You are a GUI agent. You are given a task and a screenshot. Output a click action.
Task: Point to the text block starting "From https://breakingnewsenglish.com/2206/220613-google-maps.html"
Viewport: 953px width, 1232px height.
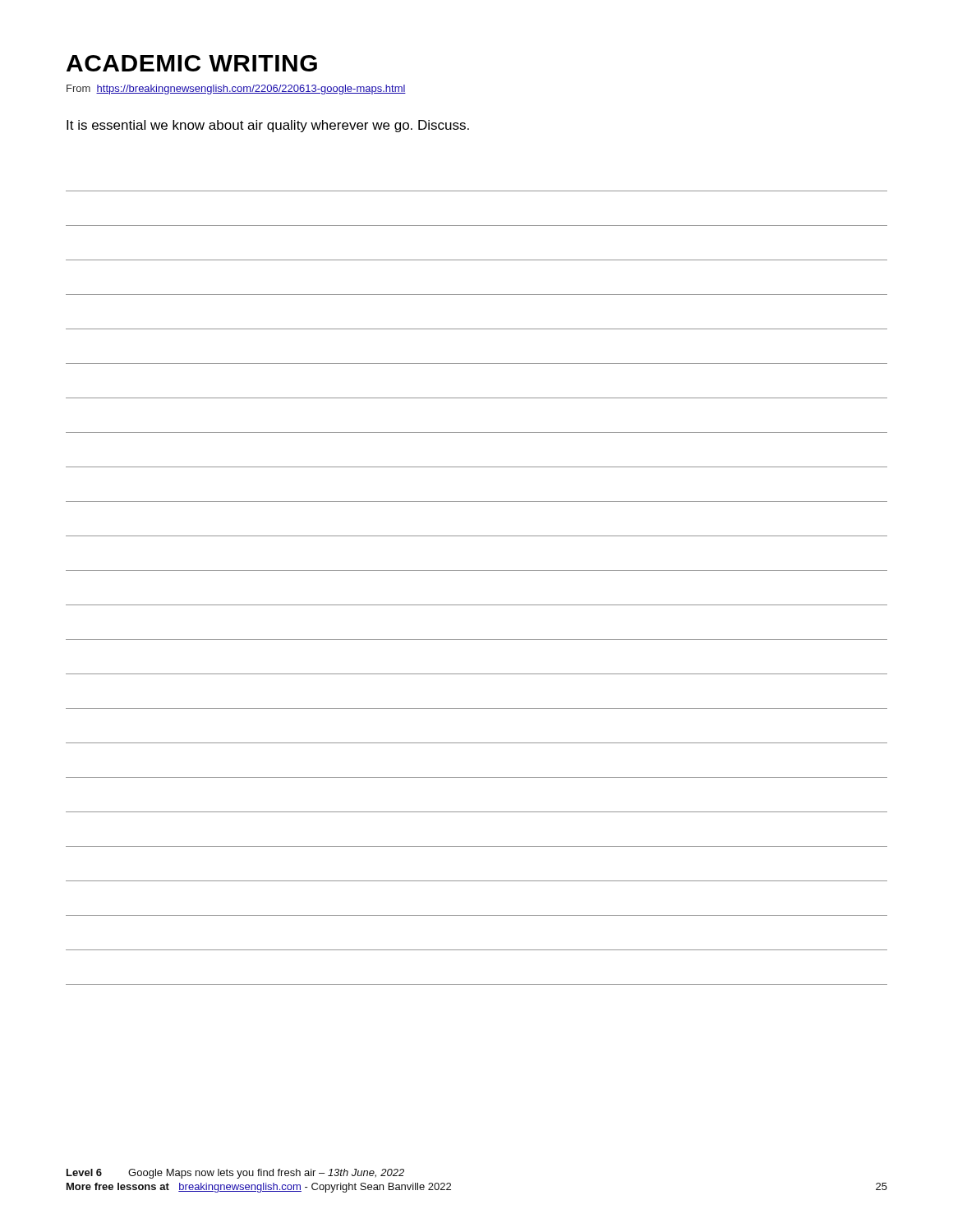pos(236,88)
